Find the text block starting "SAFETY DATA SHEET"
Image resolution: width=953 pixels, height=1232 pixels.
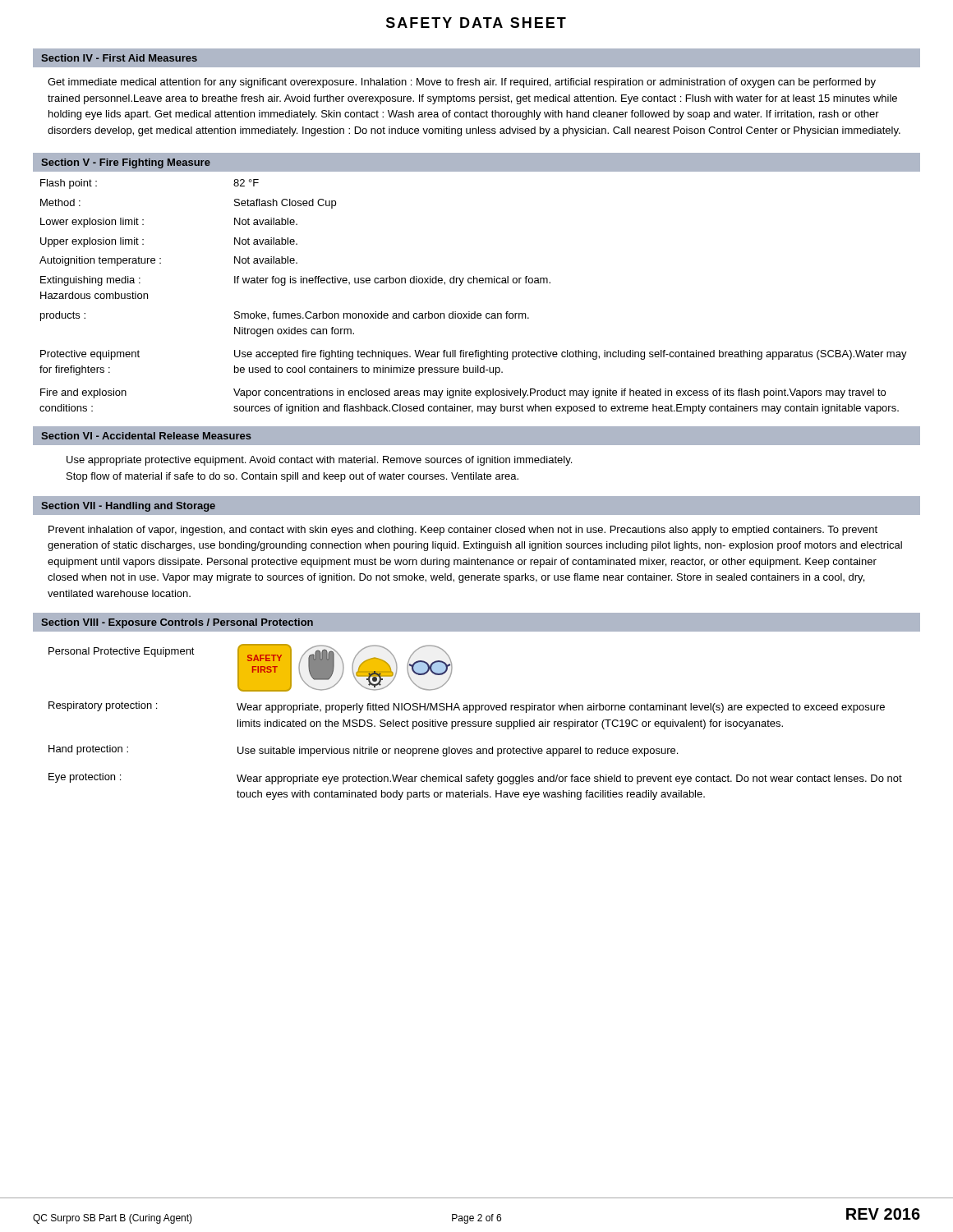pyautogui.click(x=476, y=23)
